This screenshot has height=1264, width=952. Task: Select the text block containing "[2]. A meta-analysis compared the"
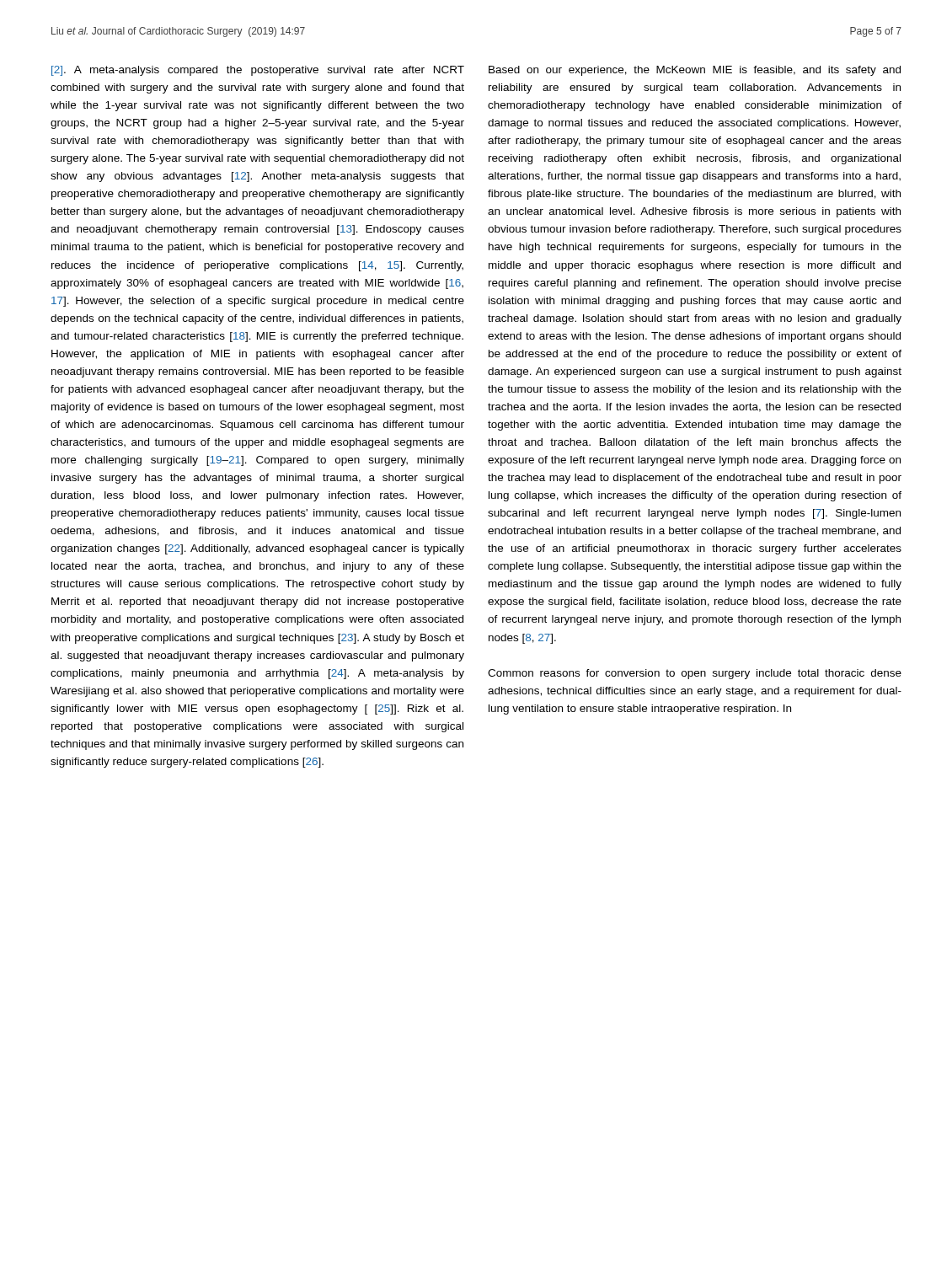(x=257, y=415)
